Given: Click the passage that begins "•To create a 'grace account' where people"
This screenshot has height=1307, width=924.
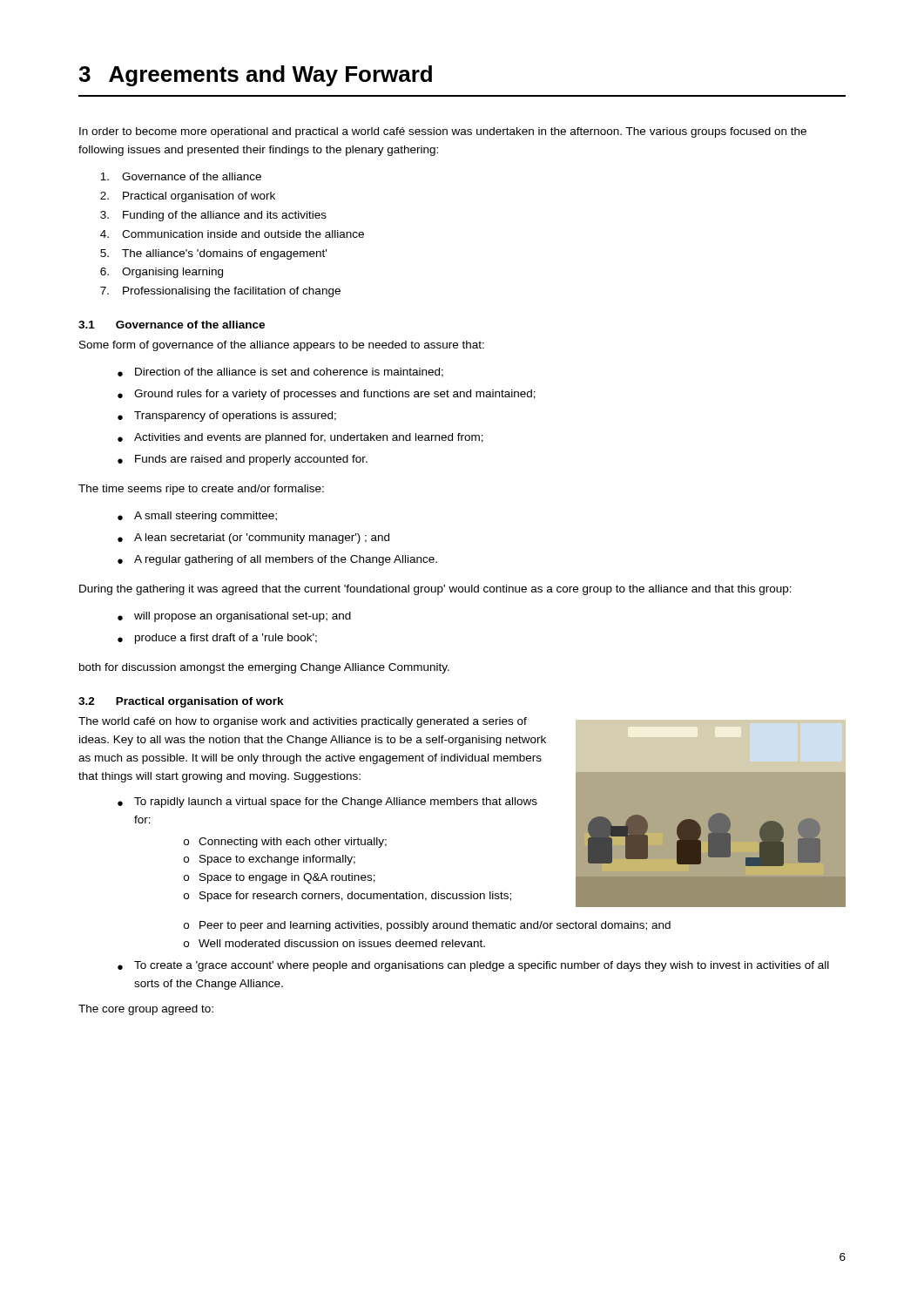Looking at the screenshot, I should 476,975.
